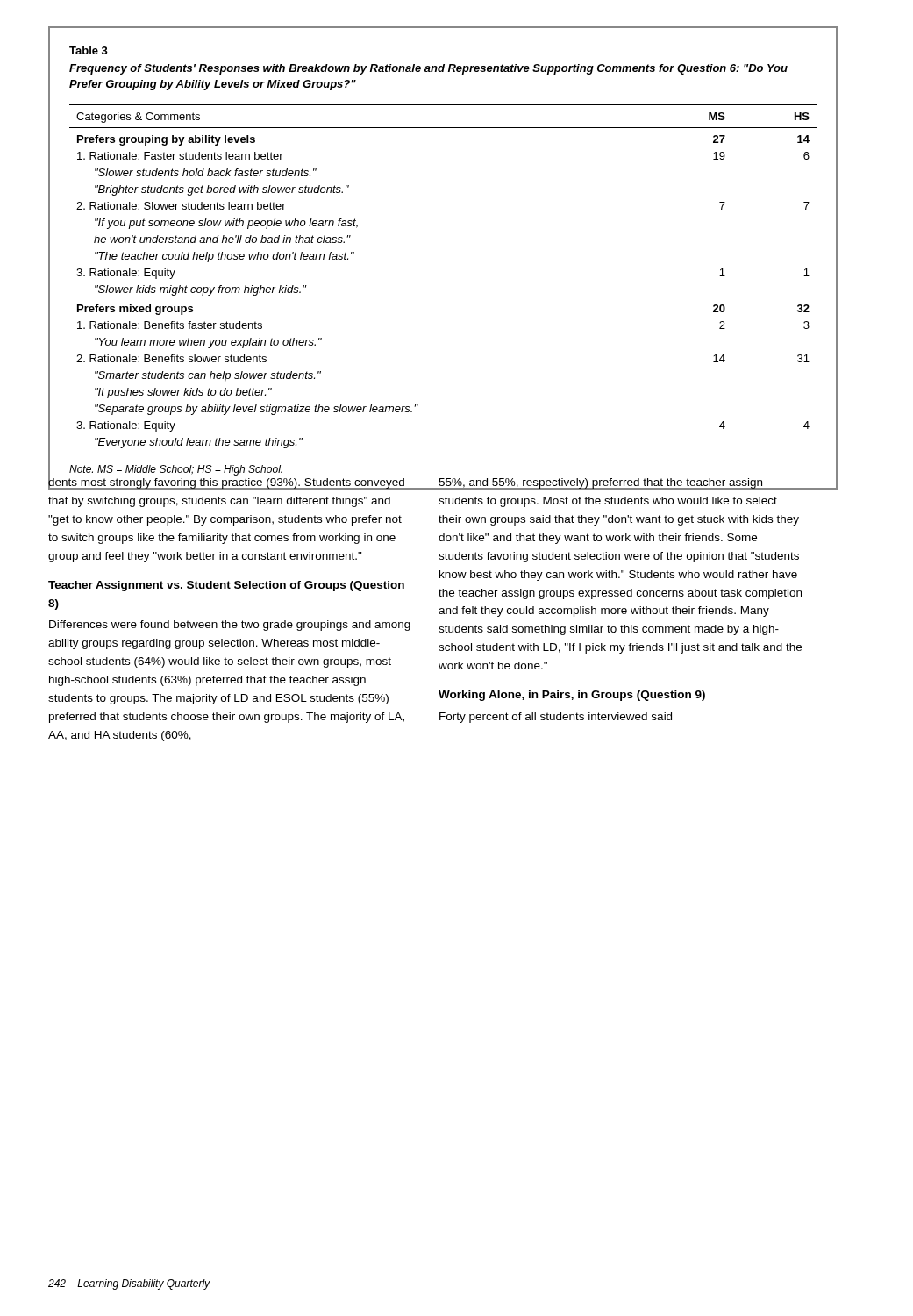Screen dimensions: 1316x913
Task: Select the table that reads "Categories & Comments"
Action: [443, 290]
